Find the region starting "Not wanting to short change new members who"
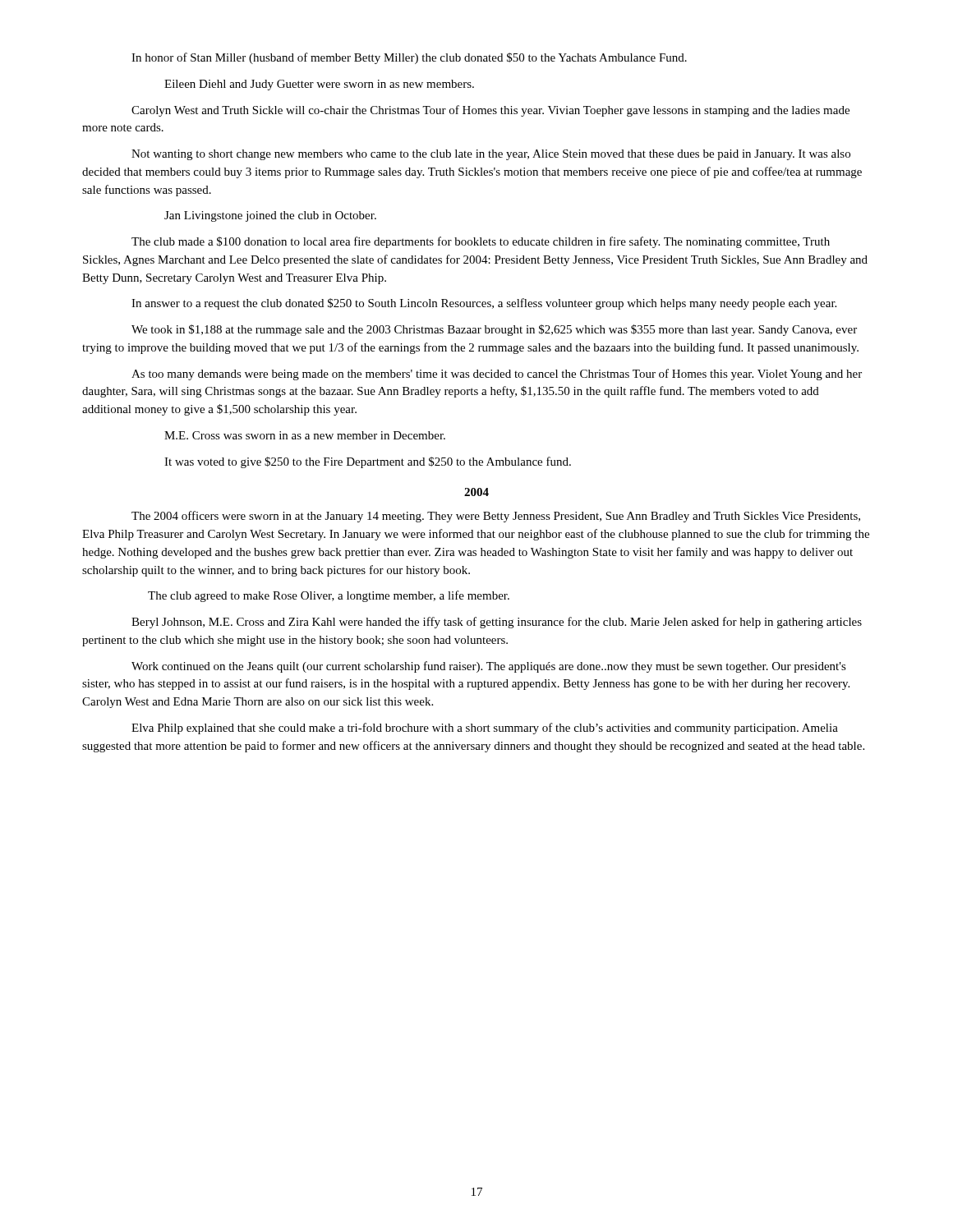The height and width of the screenshot is (1232, 953). [x=476, y=172]
